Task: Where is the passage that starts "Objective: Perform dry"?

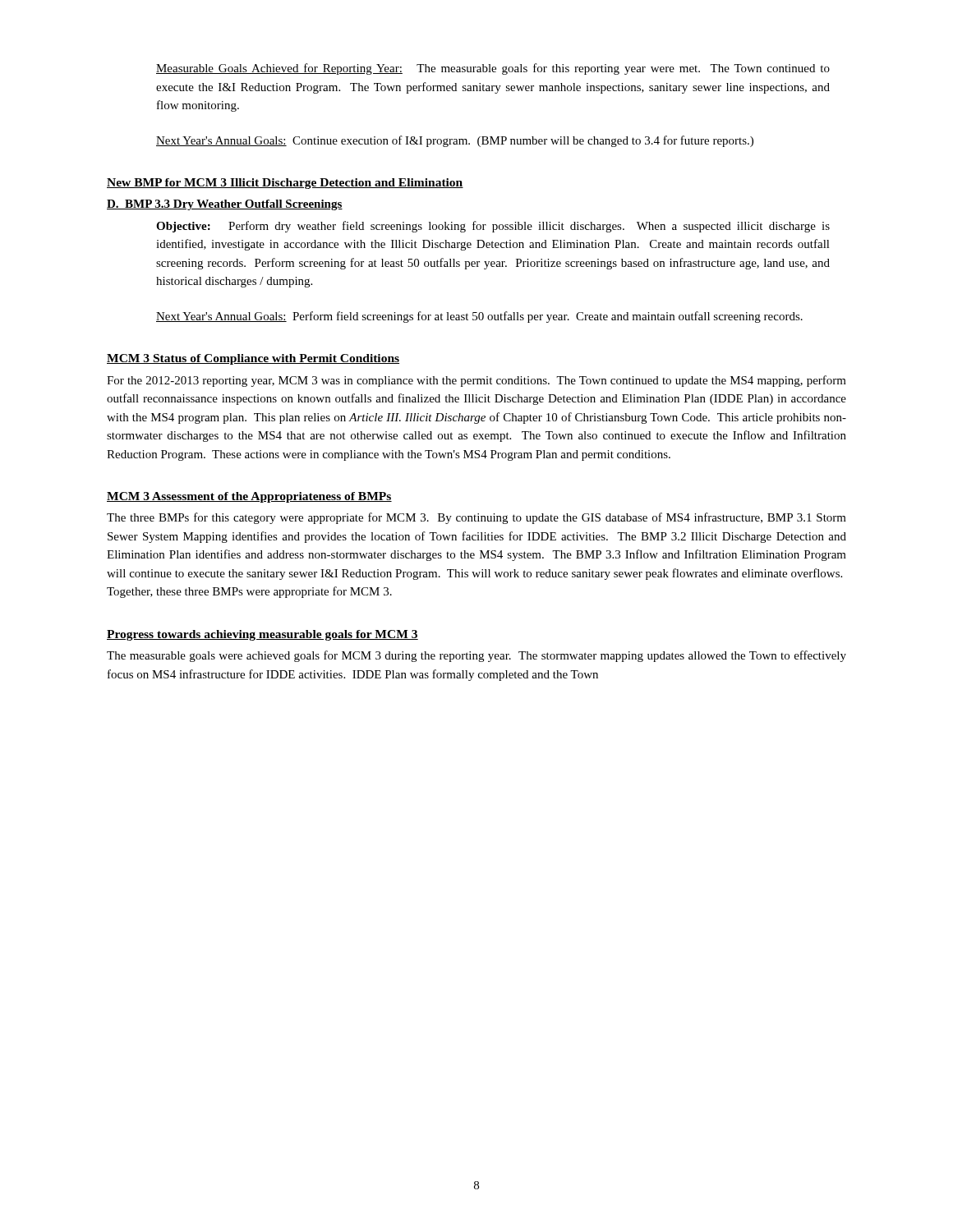Action: point(493,254)
